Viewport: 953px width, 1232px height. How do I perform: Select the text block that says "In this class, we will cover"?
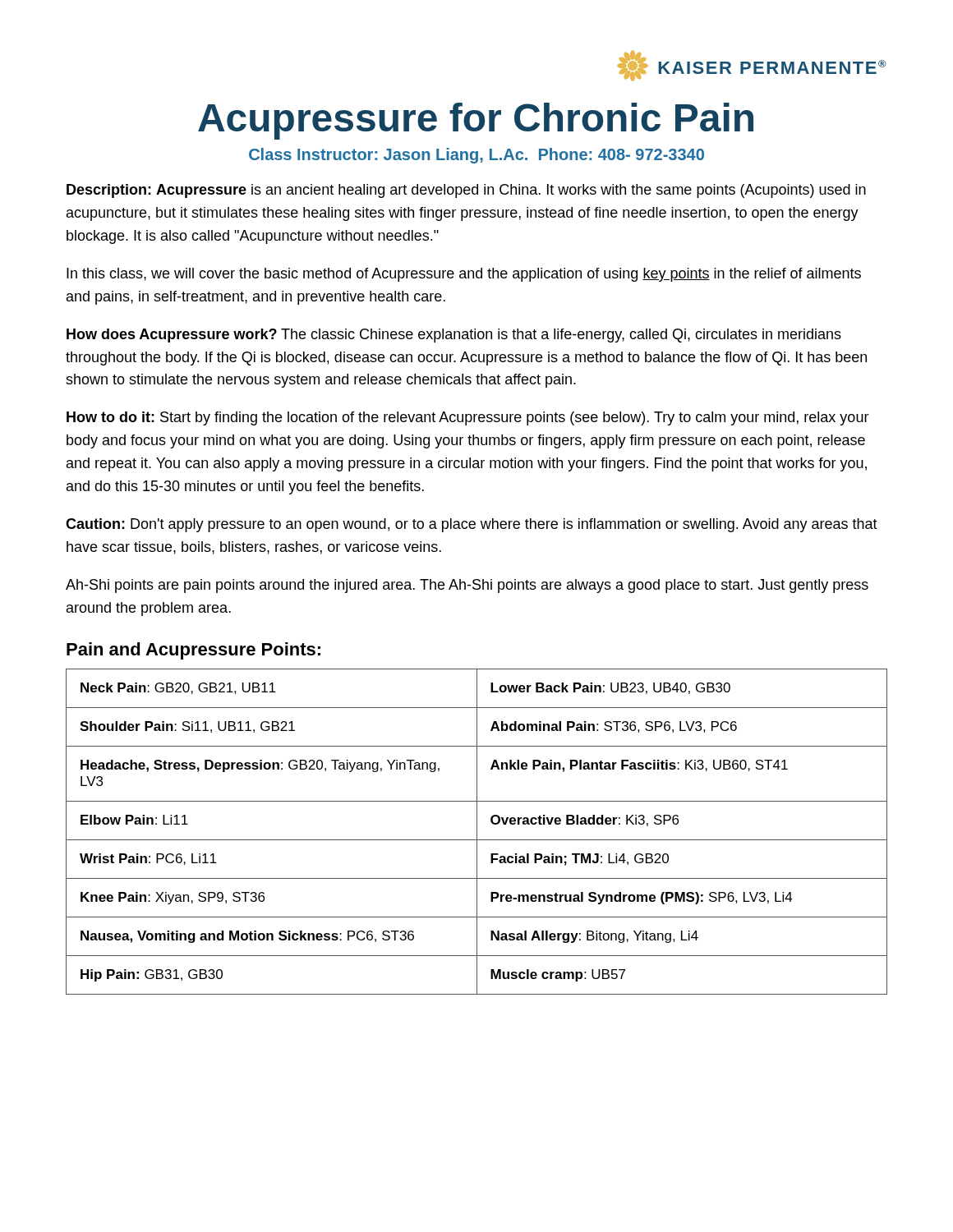(464, 285)
